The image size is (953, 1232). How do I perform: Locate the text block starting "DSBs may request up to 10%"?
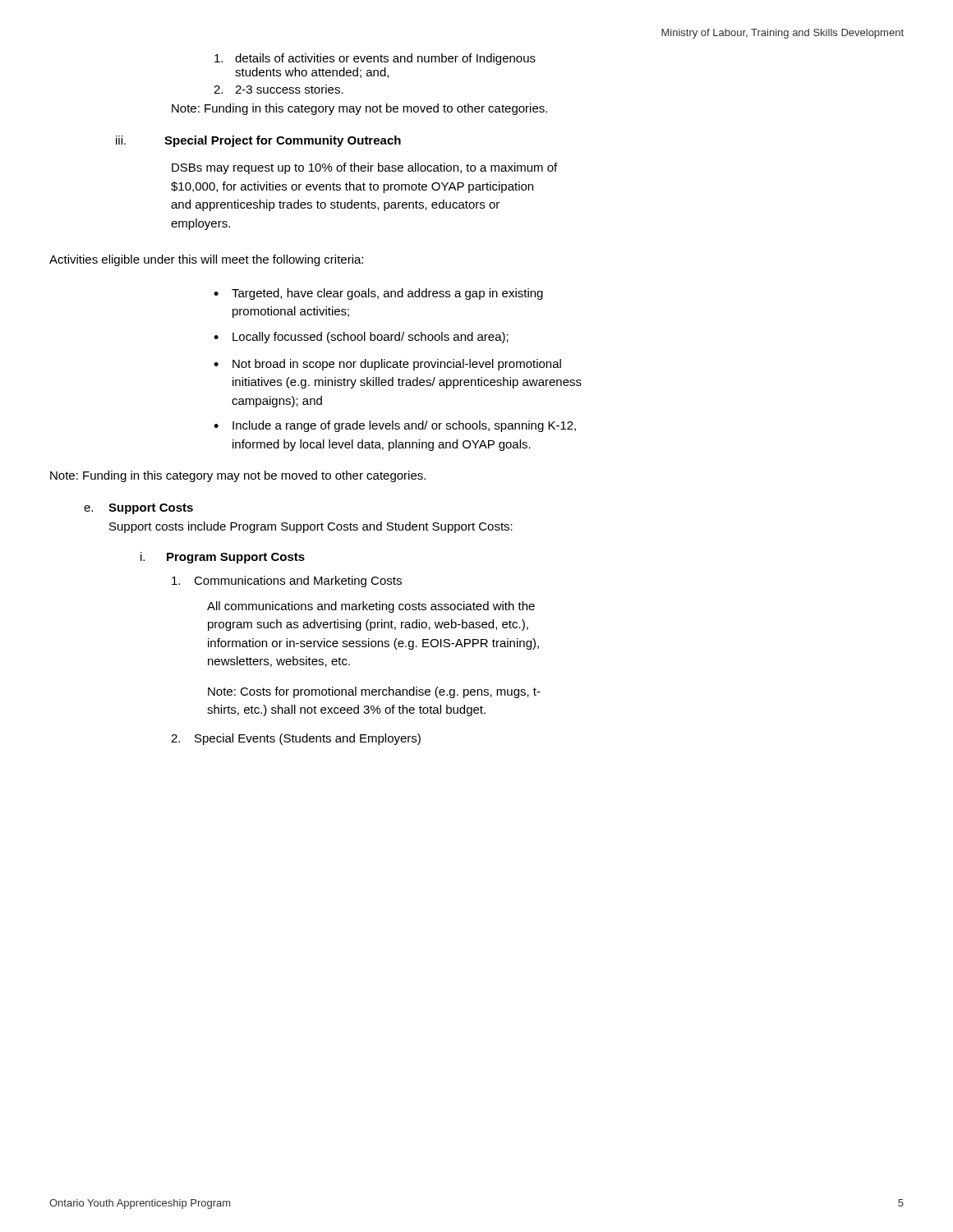364,195
